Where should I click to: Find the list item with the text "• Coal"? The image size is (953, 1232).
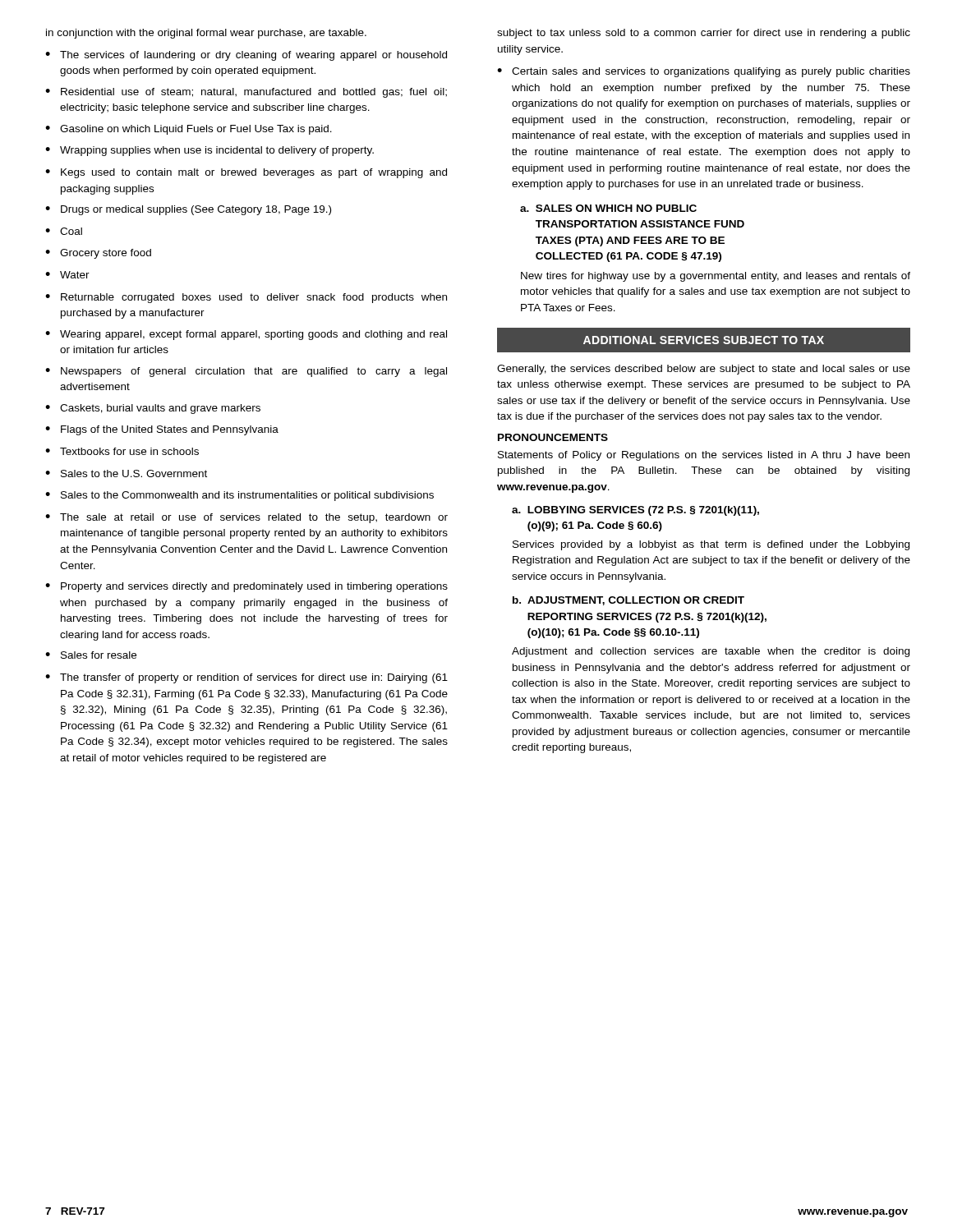pos(64,231)
